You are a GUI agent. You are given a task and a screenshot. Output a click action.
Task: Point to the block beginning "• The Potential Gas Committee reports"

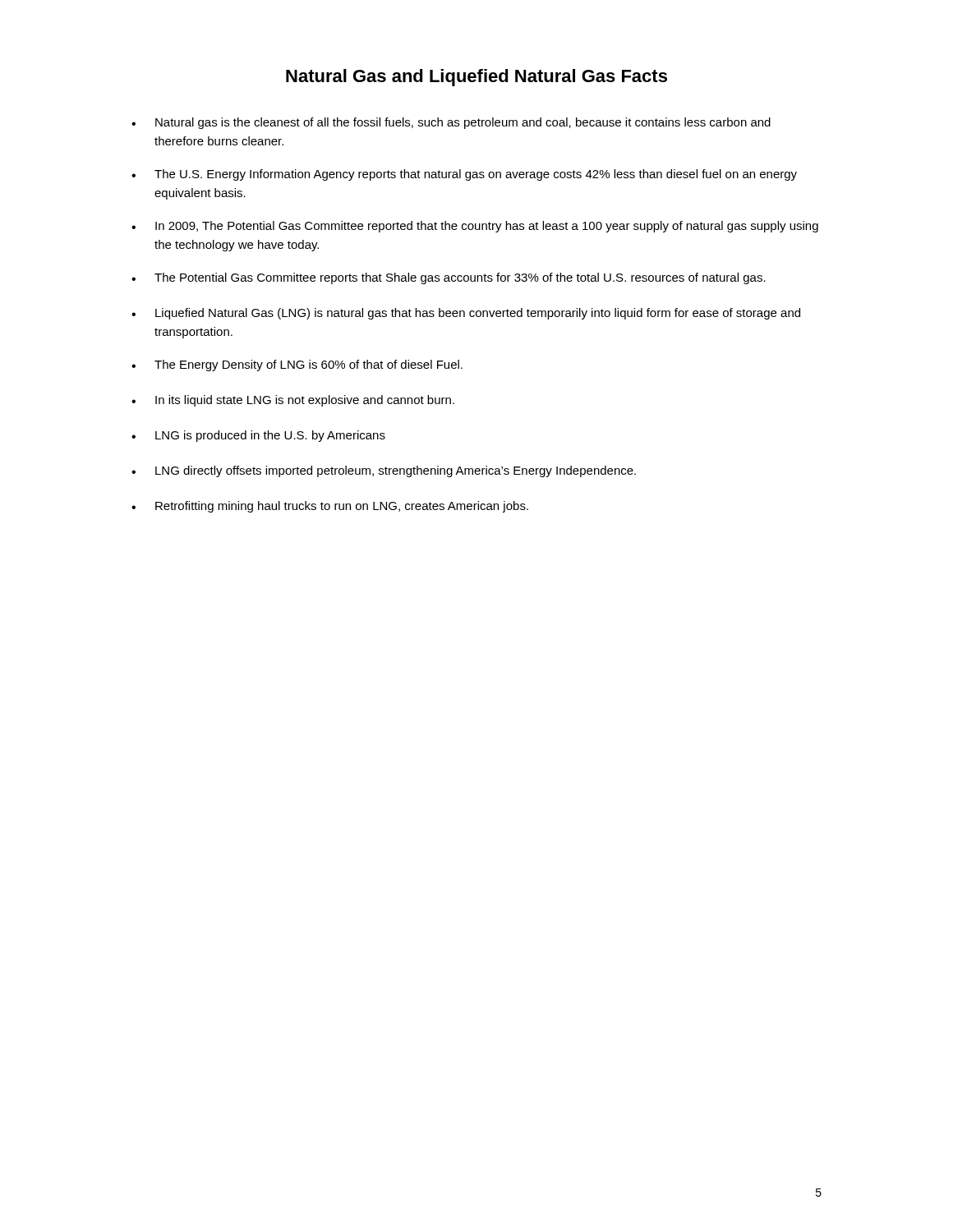coord(476,279)
